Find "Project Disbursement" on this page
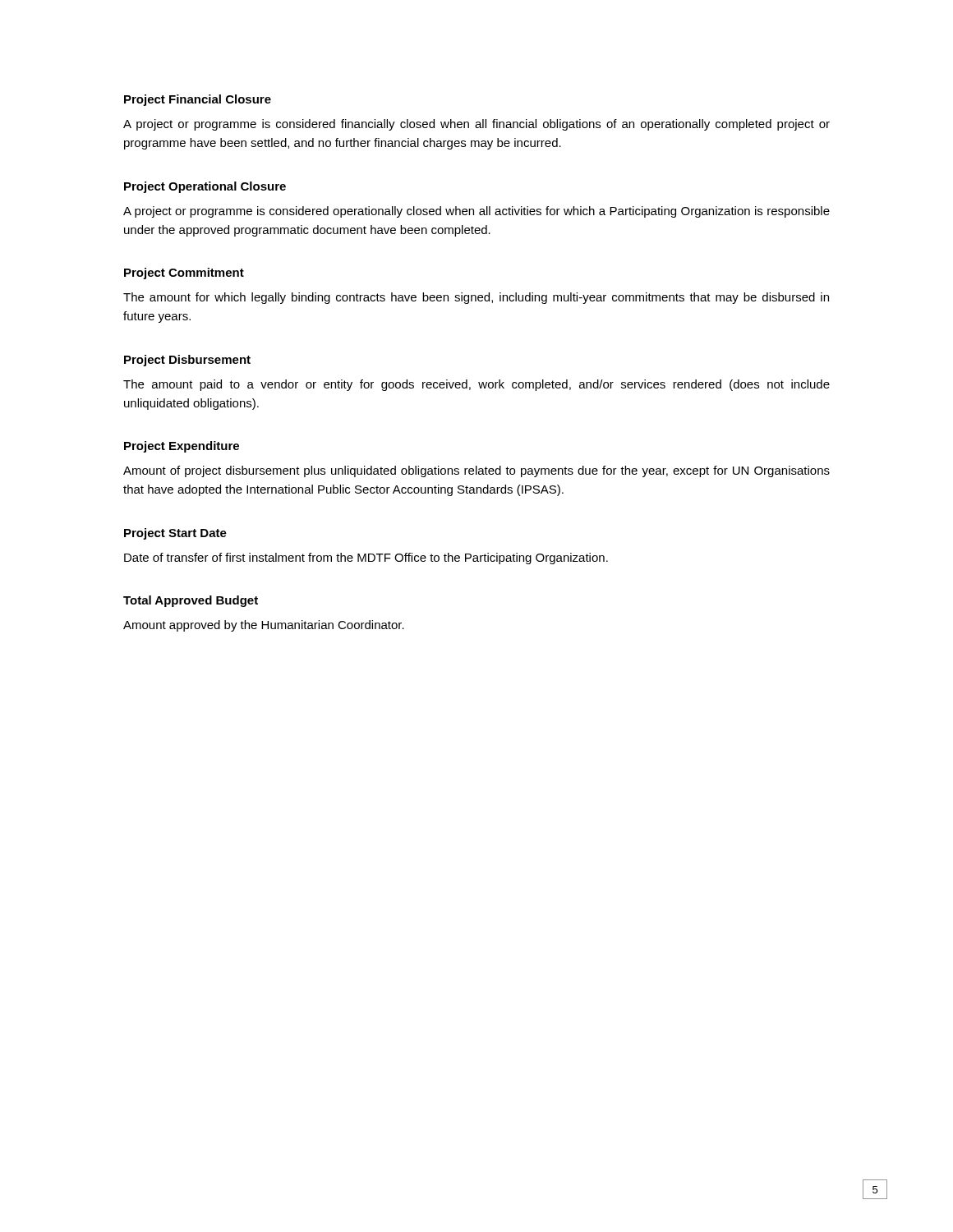Image resolution: width=953 pixels, height=1232 pixels. [x=187, y=359]
